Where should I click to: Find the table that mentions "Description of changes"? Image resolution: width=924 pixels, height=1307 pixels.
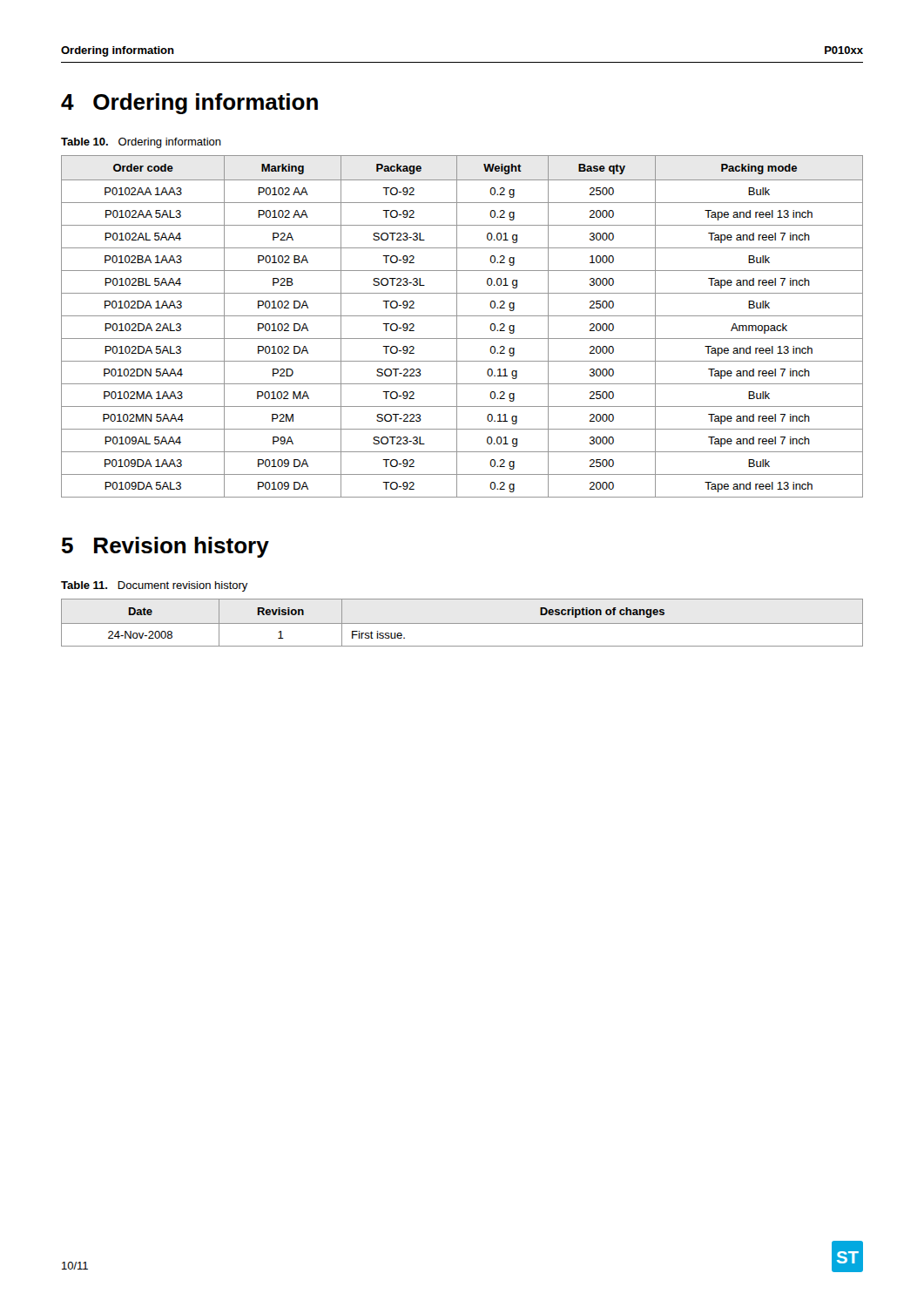point(462,623)
